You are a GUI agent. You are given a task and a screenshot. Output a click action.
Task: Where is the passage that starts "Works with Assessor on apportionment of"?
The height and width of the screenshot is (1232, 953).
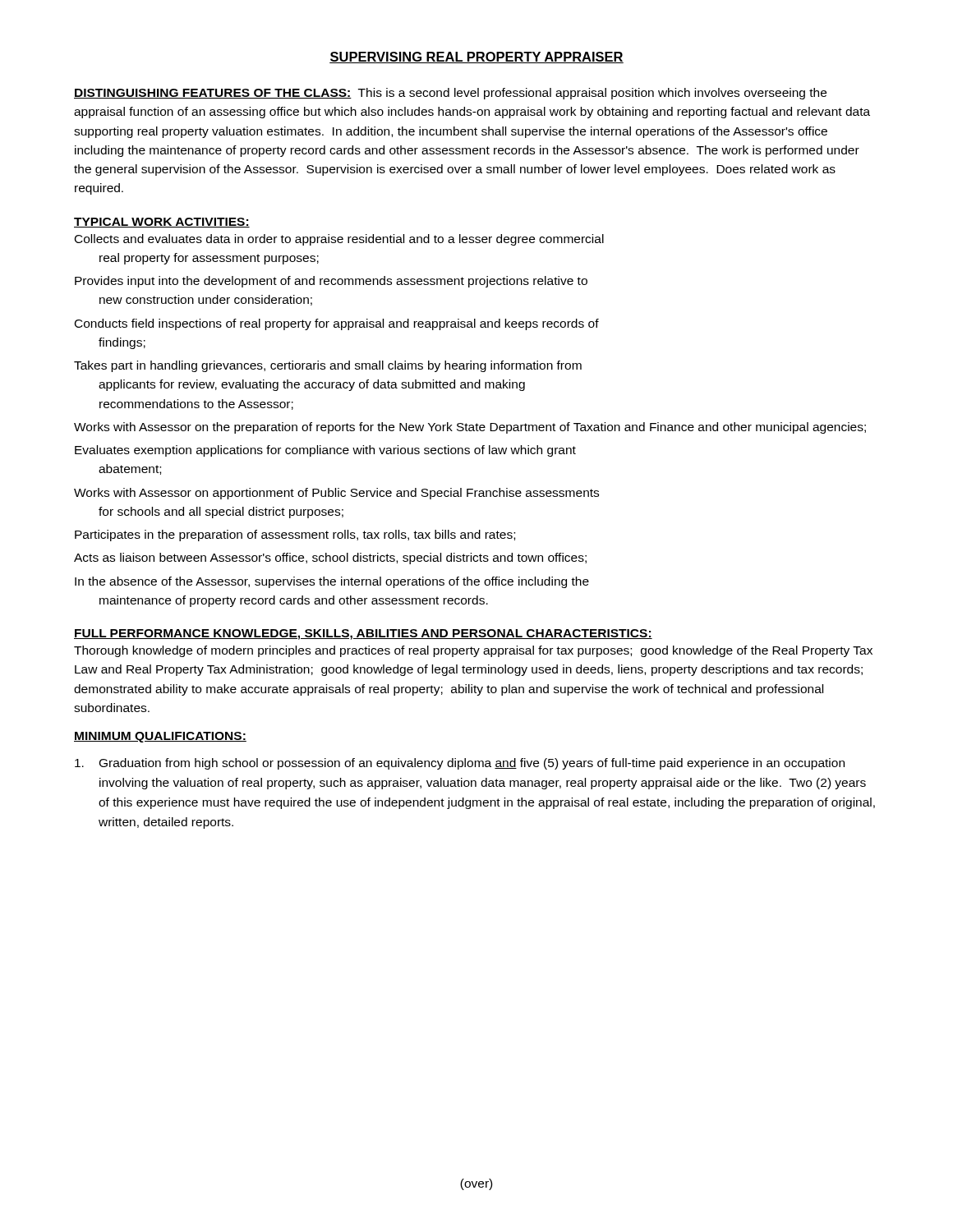point(337,502)
